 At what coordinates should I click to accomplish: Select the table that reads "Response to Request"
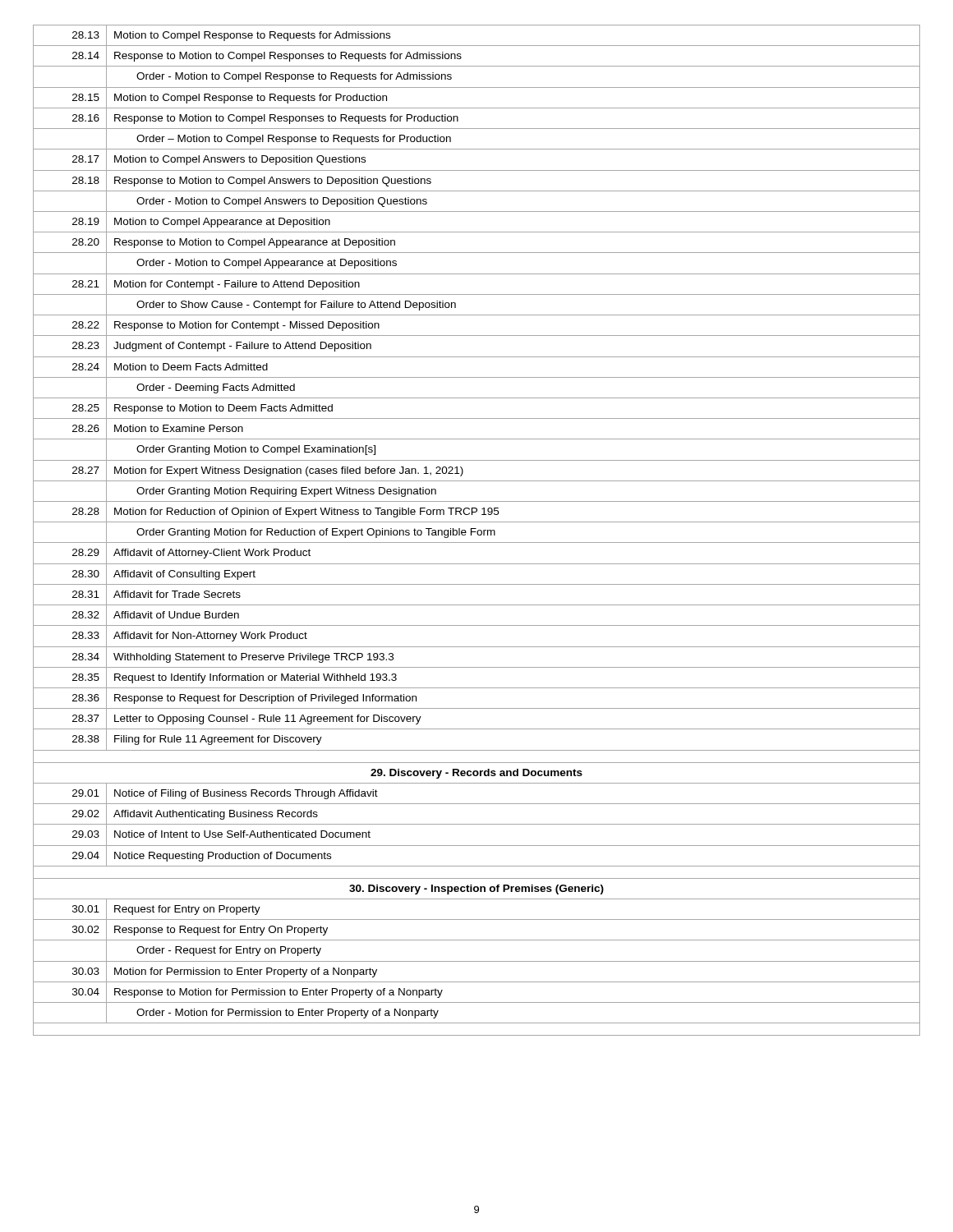[476, 530]
